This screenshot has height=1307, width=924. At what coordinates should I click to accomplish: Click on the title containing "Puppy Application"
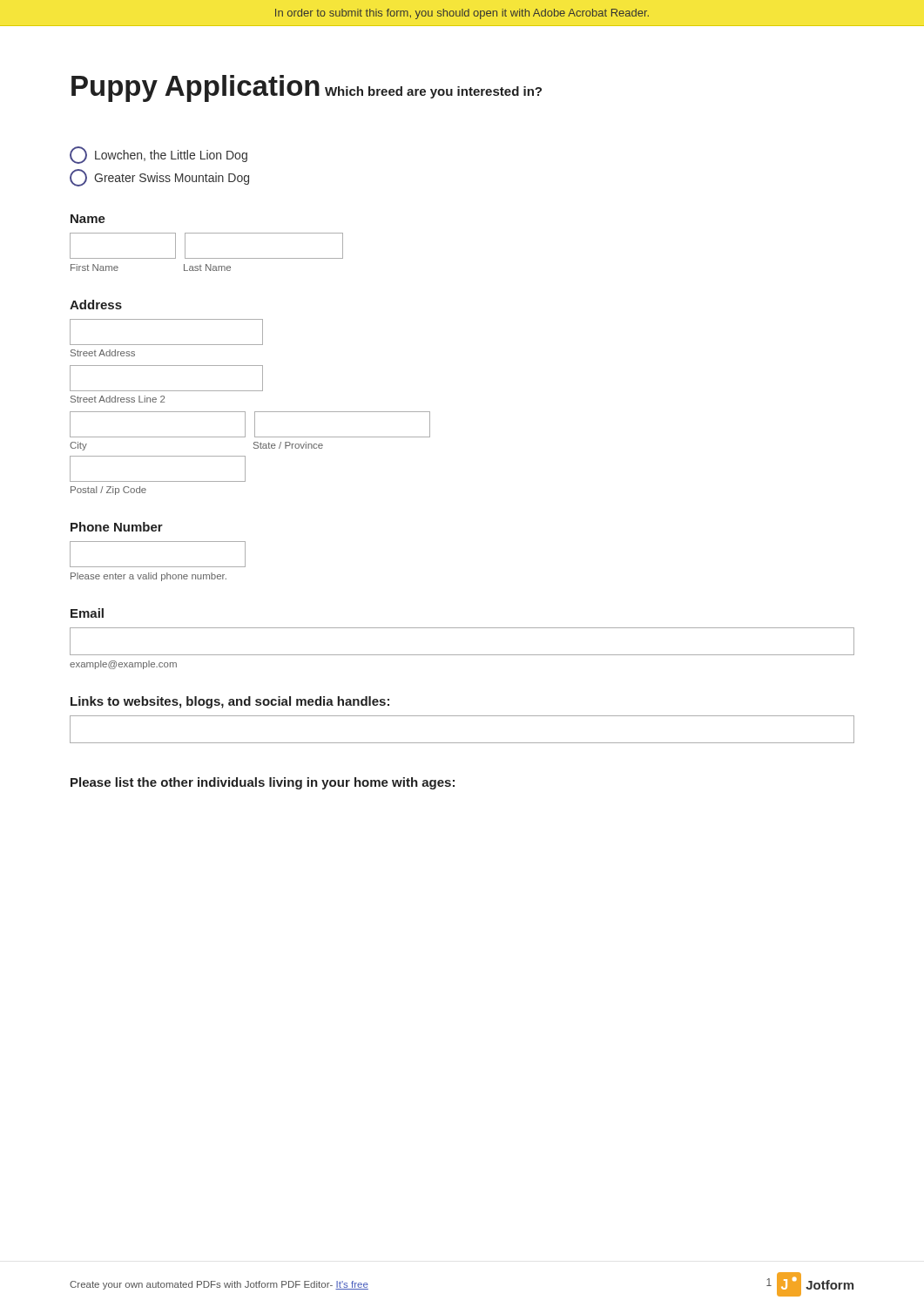click(195, 86)
